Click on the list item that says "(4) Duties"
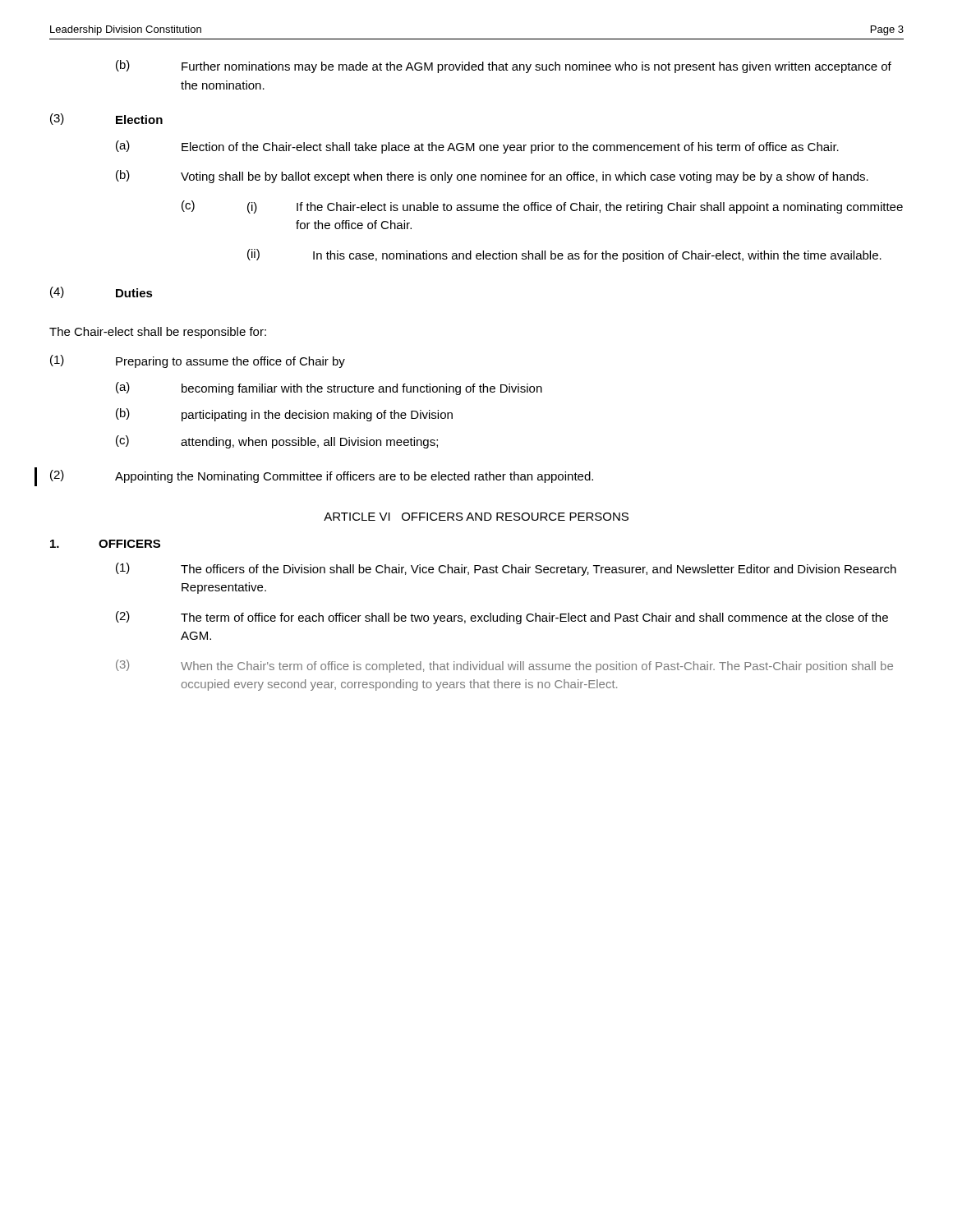 click(58, 292)
